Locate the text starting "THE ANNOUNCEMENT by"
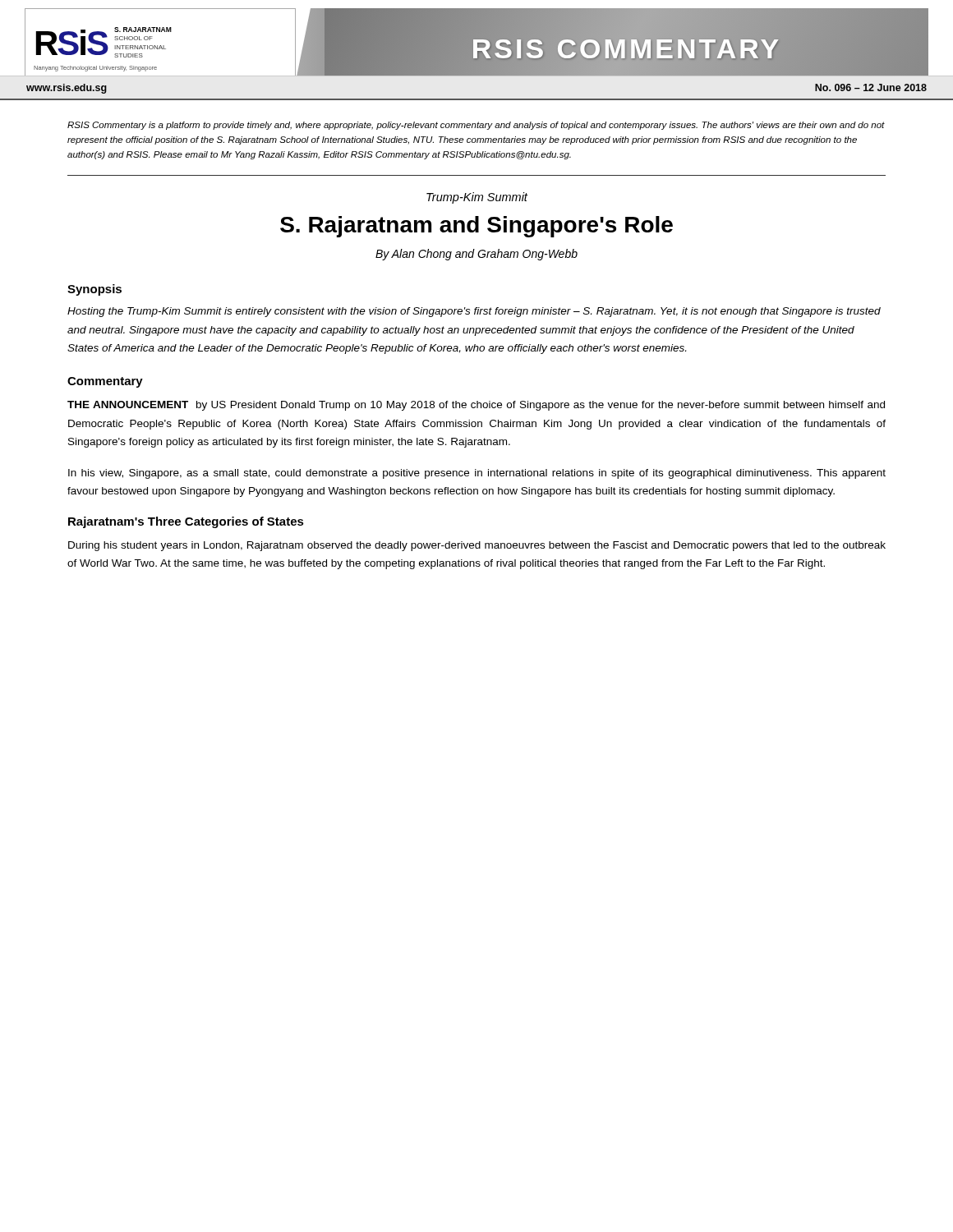Screen dimensions: 1232x953 tap(476, 423)
